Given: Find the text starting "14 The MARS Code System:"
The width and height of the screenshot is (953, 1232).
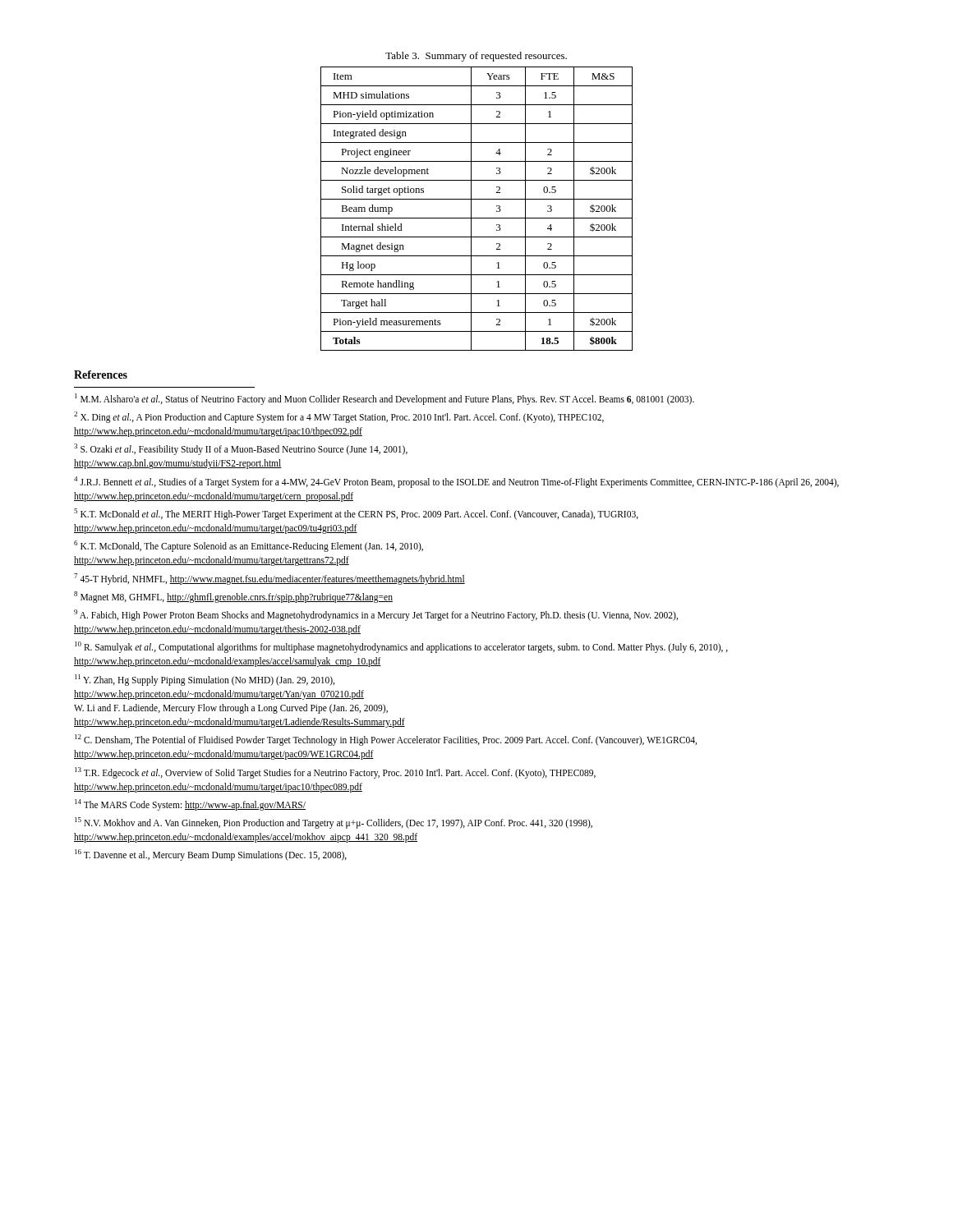Looking at the screenshot, I should (190, 804).
